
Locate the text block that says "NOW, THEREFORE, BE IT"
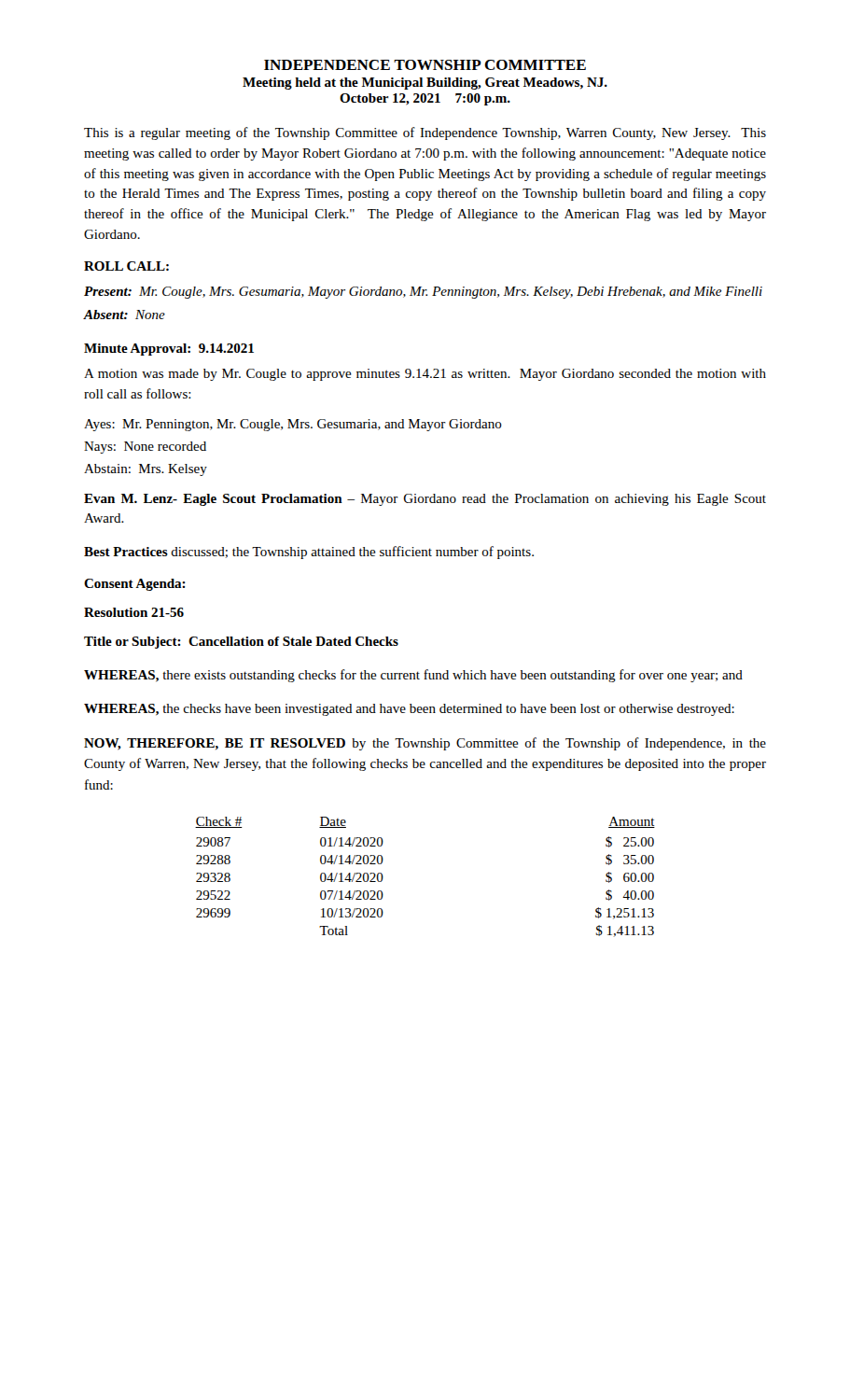pos(425,764)
